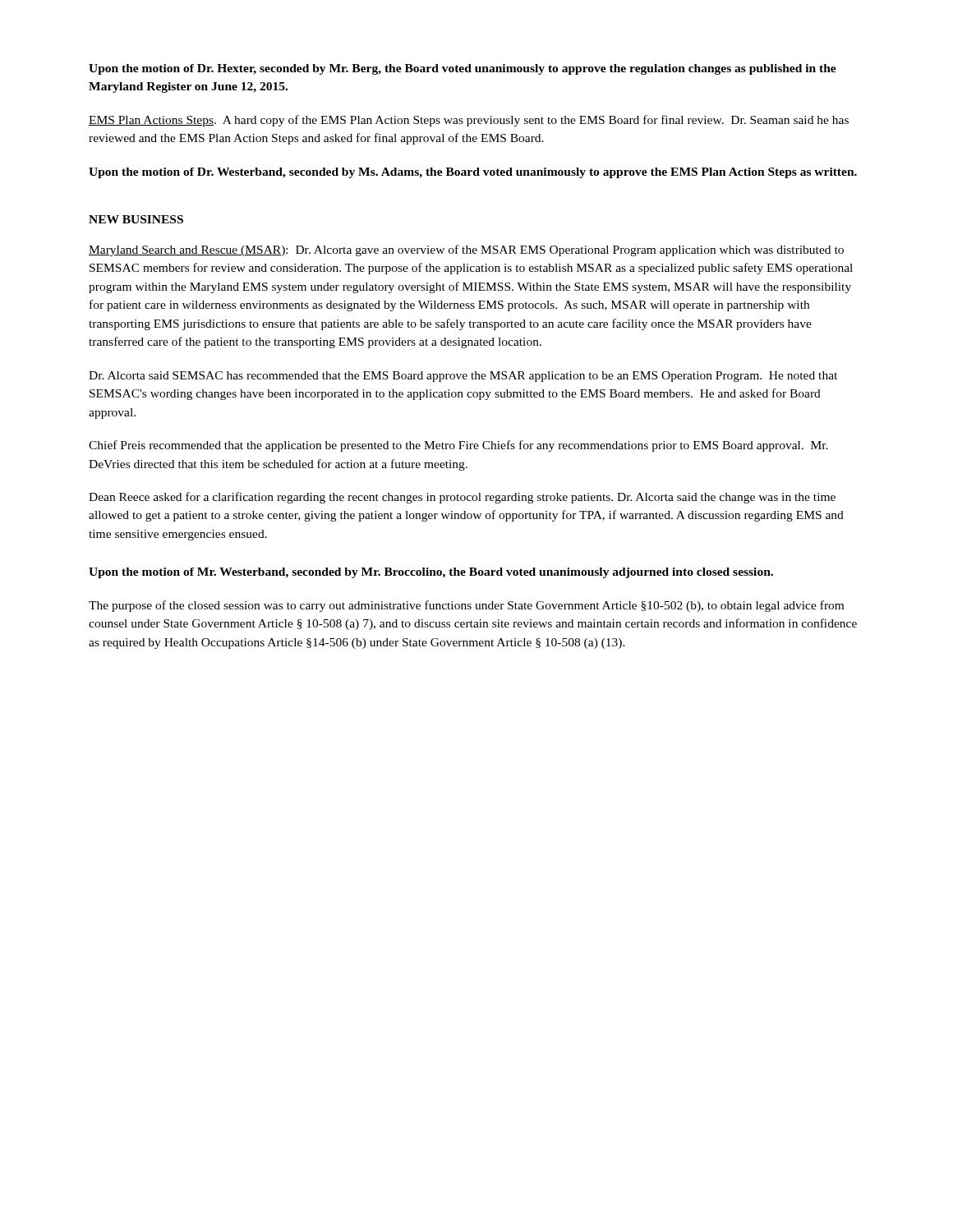Click the passage that begins "Chief Preis recommended"

coord(476,455)
